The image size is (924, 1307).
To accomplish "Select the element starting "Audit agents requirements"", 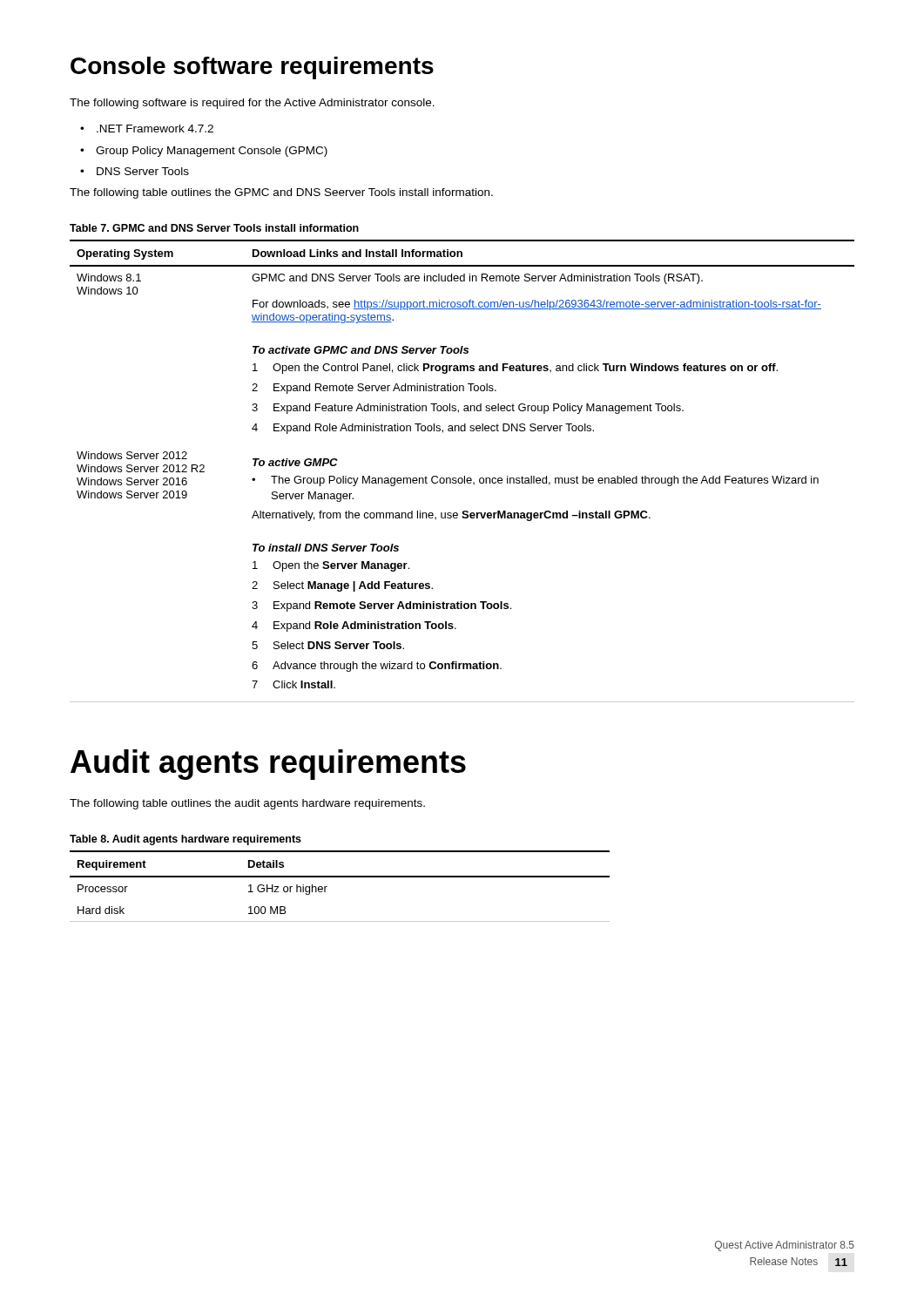I will coord(462,763).
